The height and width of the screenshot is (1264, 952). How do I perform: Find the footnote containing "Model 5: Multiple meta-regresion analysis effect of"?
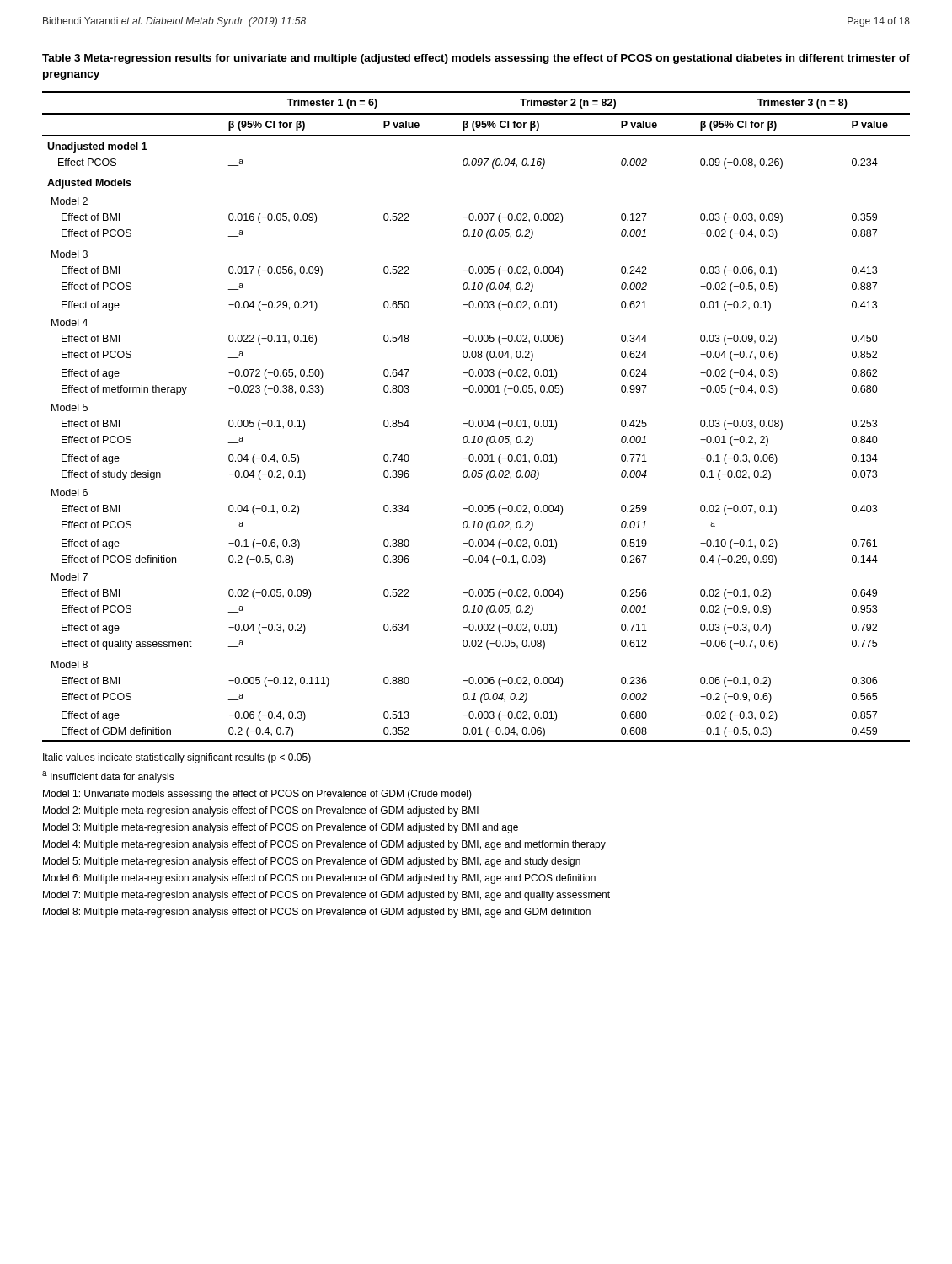pos(476,861)
